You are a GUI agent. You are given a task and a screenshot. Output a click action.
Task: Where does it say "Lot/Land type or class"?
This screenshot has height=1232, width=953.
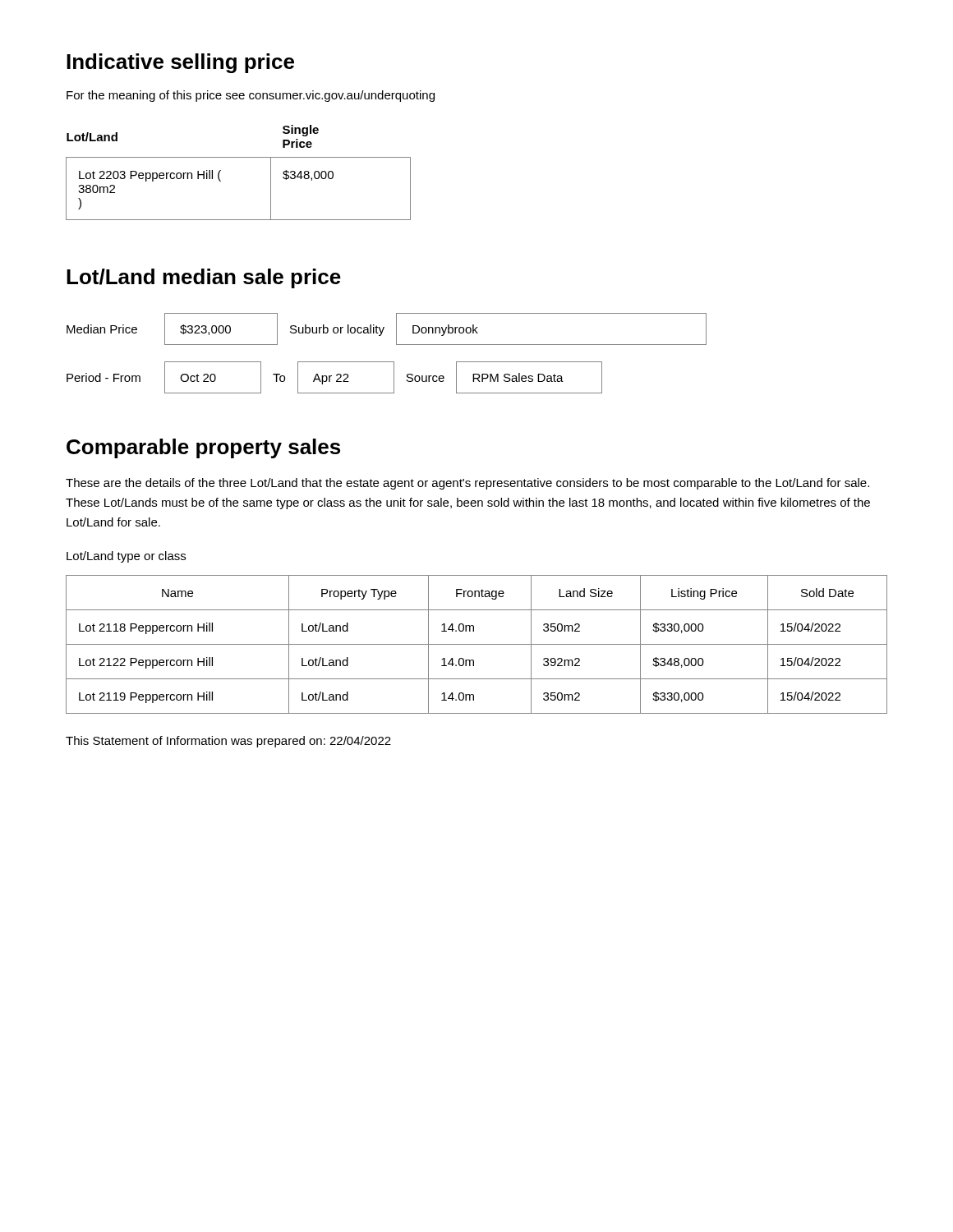pyautogui.click(x=126, y=556)
